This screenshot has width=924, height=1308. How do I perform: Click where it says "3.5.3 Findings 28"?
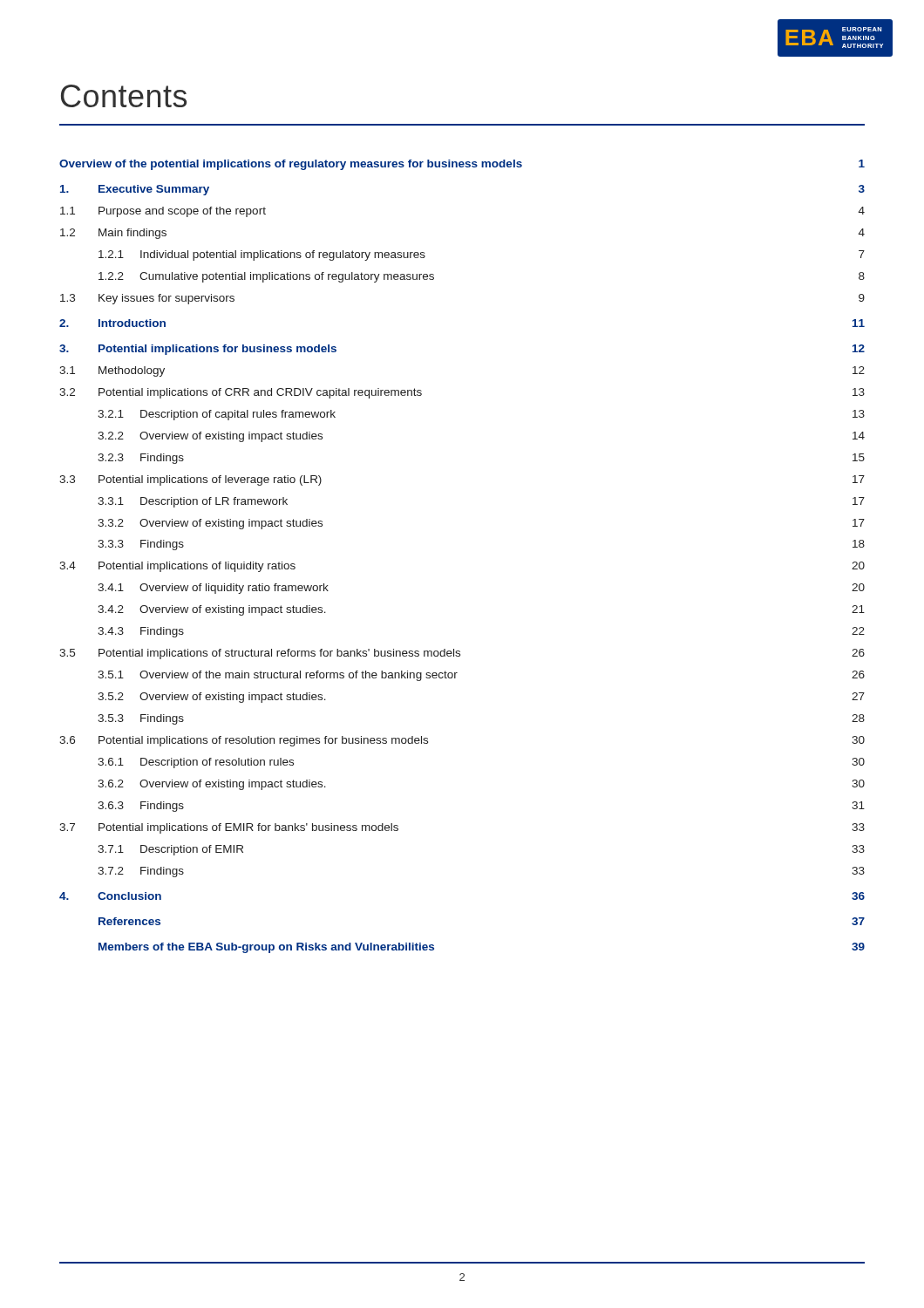[109, 718]
